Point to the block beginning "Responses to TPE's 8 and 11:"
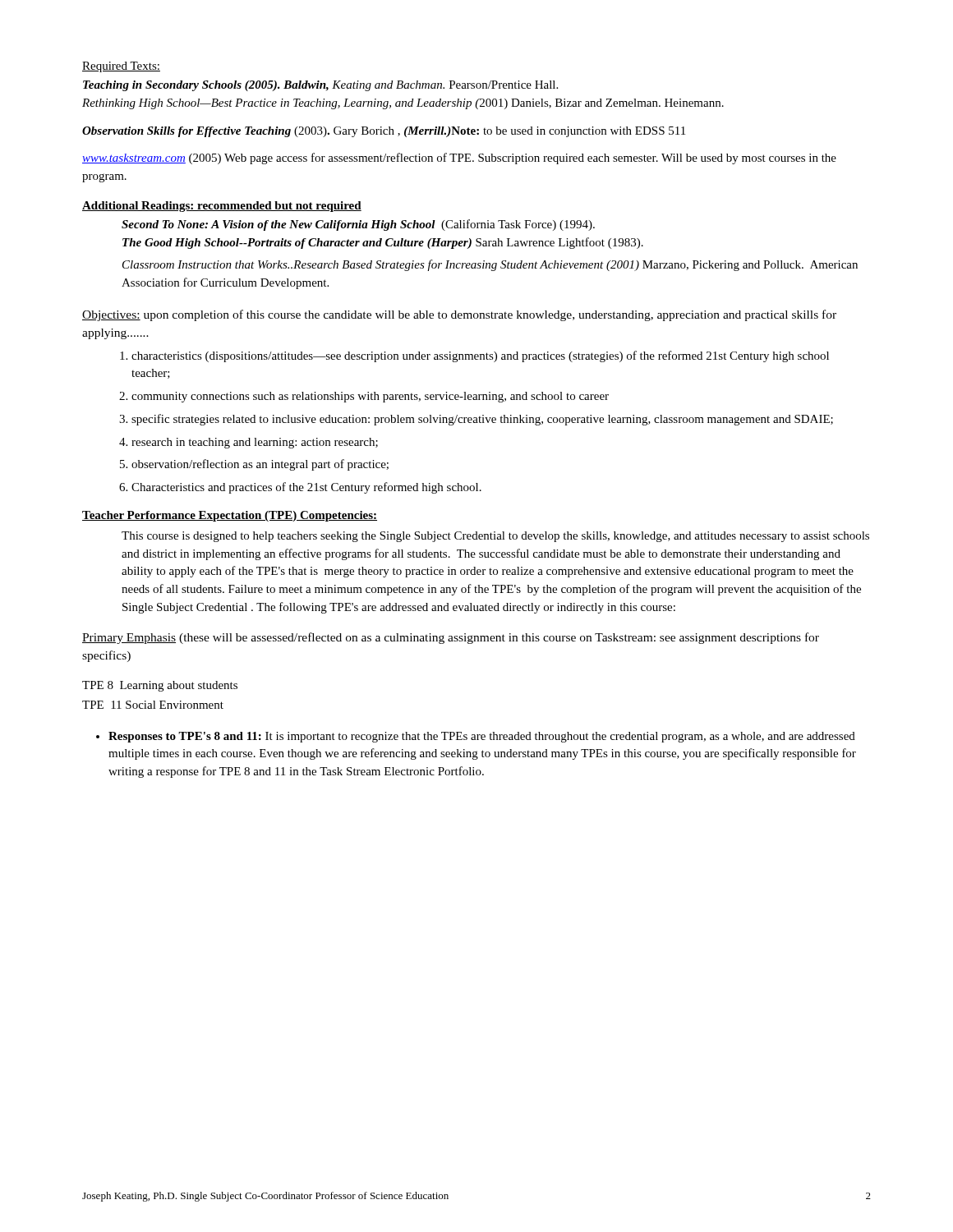This screenshot has height=1232, width=953. point(482,753)
